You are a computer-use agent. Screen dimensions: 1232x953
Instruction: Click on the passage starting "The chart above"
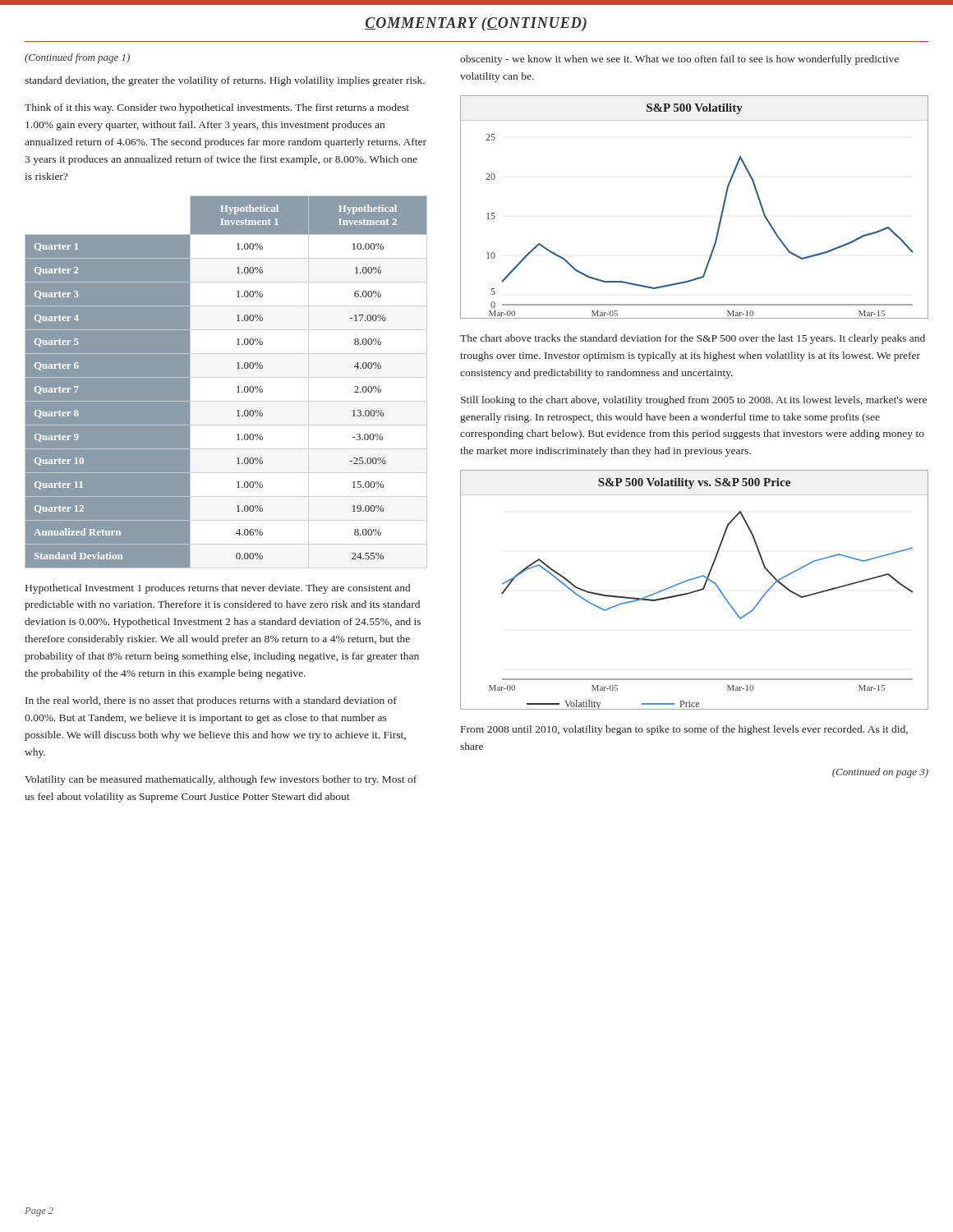click(693, 355)
